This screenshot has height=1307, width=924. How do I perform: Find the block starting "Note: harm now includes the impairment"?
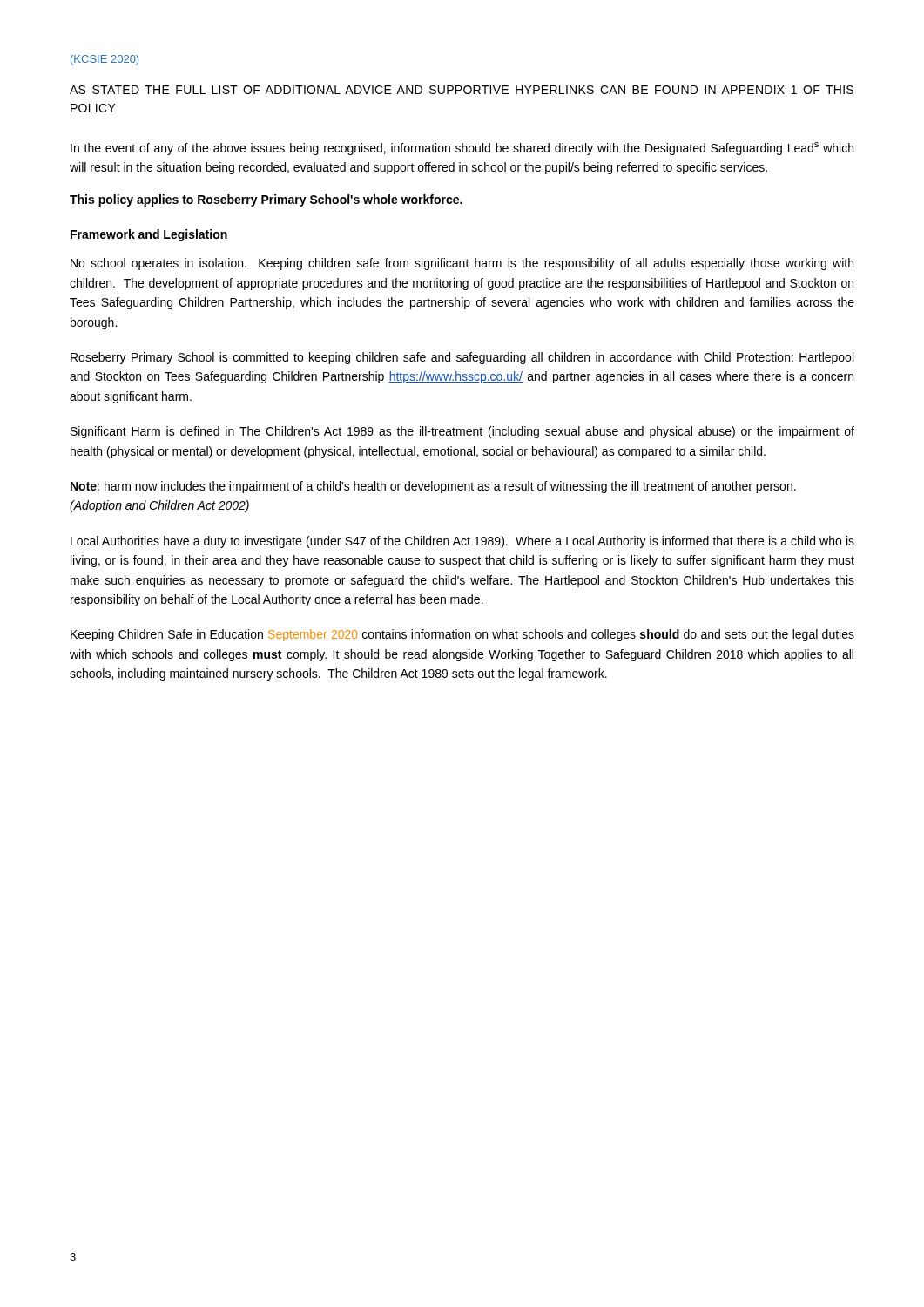click(x=433, y=496)
